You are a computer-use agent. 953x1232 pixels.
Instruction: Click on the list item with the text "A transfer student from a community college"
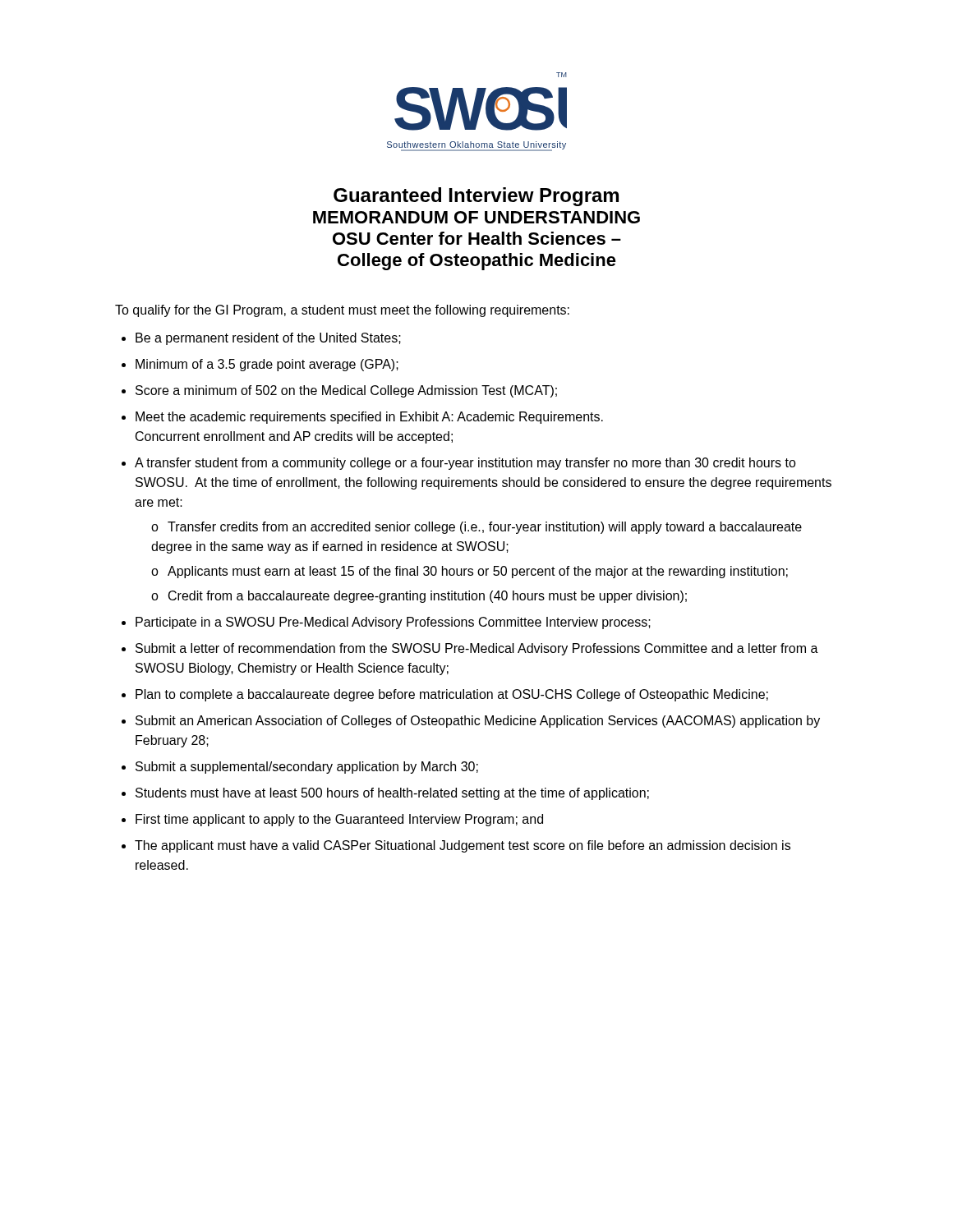click(486, 531)
